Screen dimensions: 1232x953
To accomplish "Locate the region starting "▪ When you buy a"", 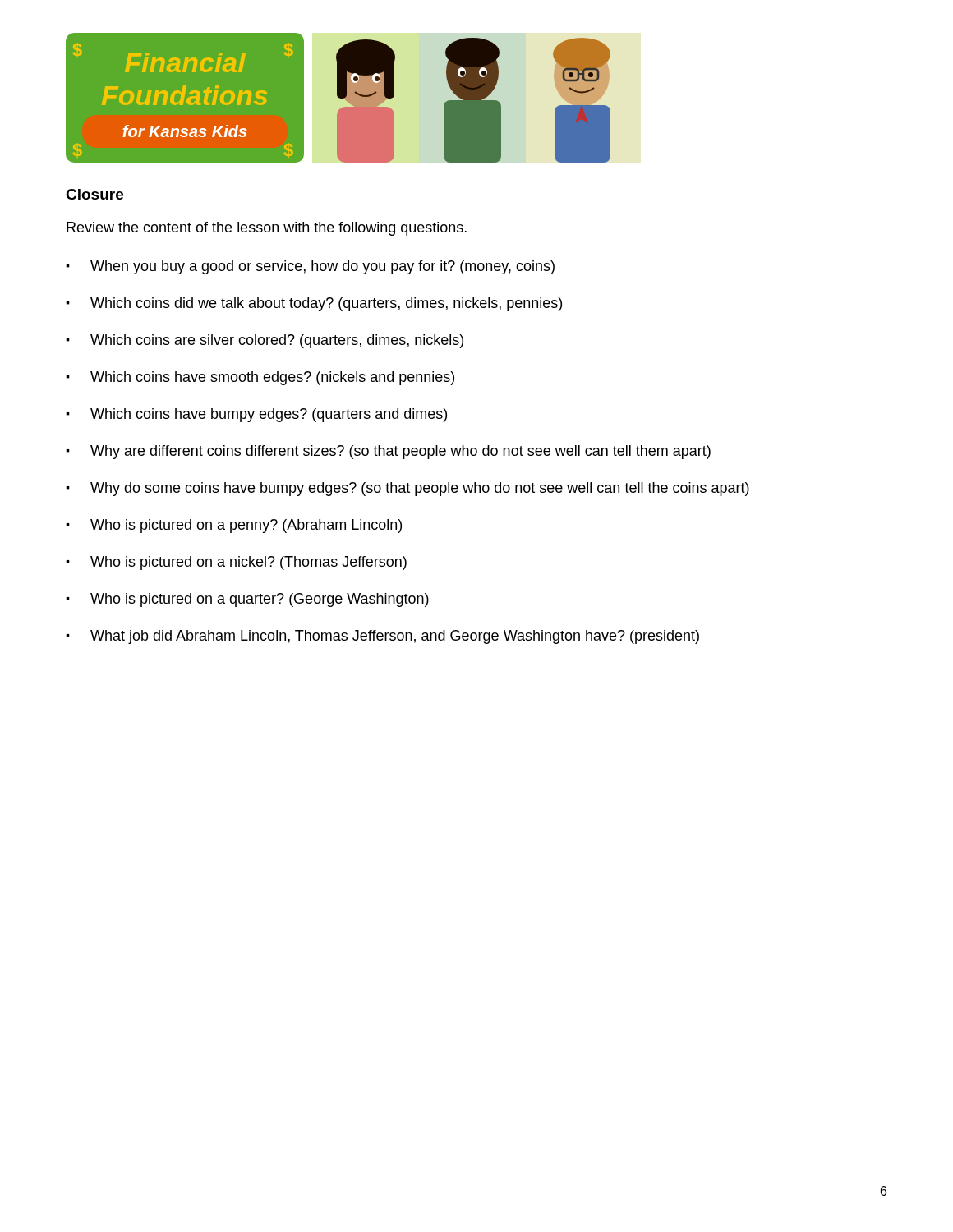I will (x=311, y=266).
